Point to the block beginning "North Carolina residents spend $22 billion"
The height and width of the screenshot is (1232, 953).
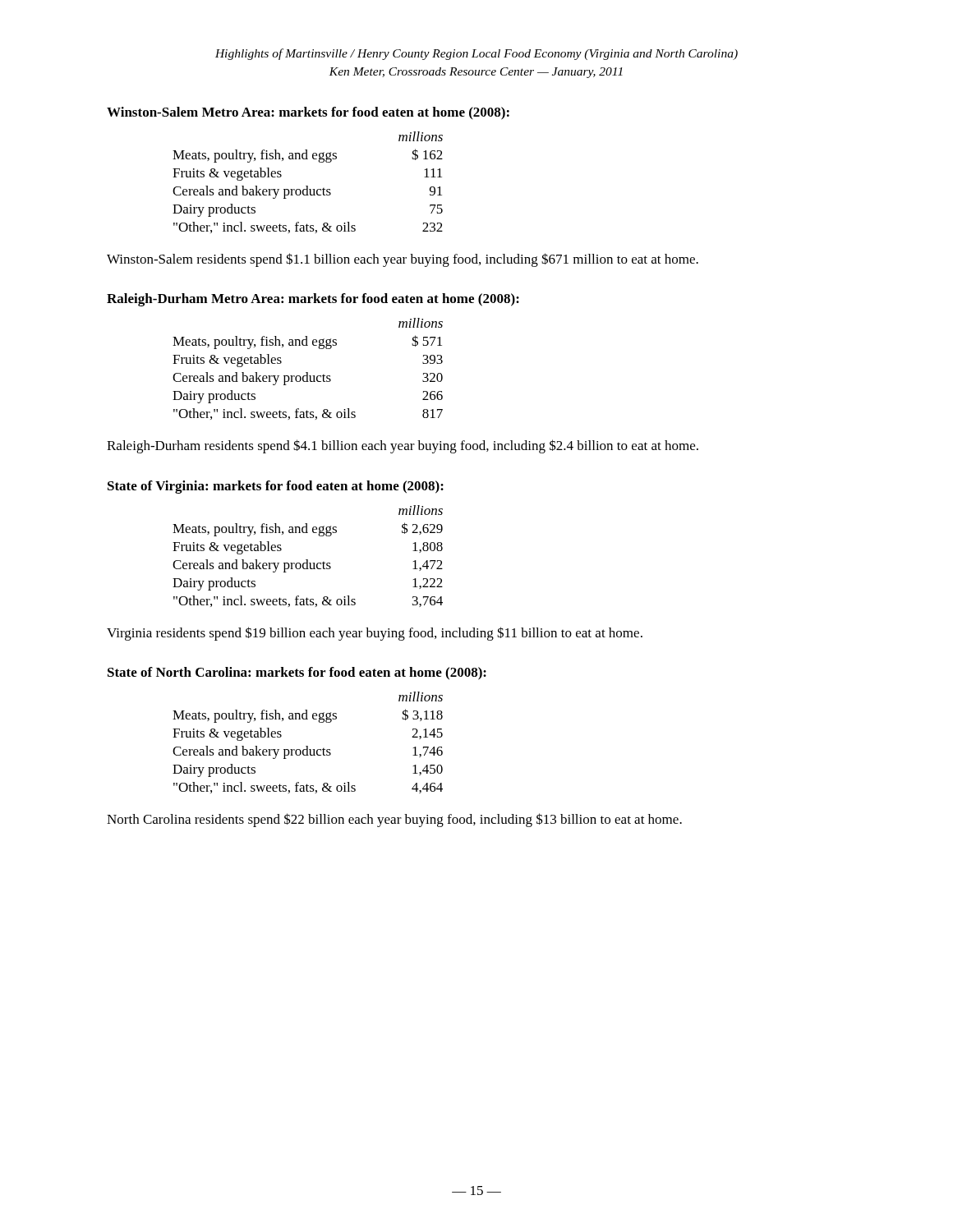[x=395, y=820]
